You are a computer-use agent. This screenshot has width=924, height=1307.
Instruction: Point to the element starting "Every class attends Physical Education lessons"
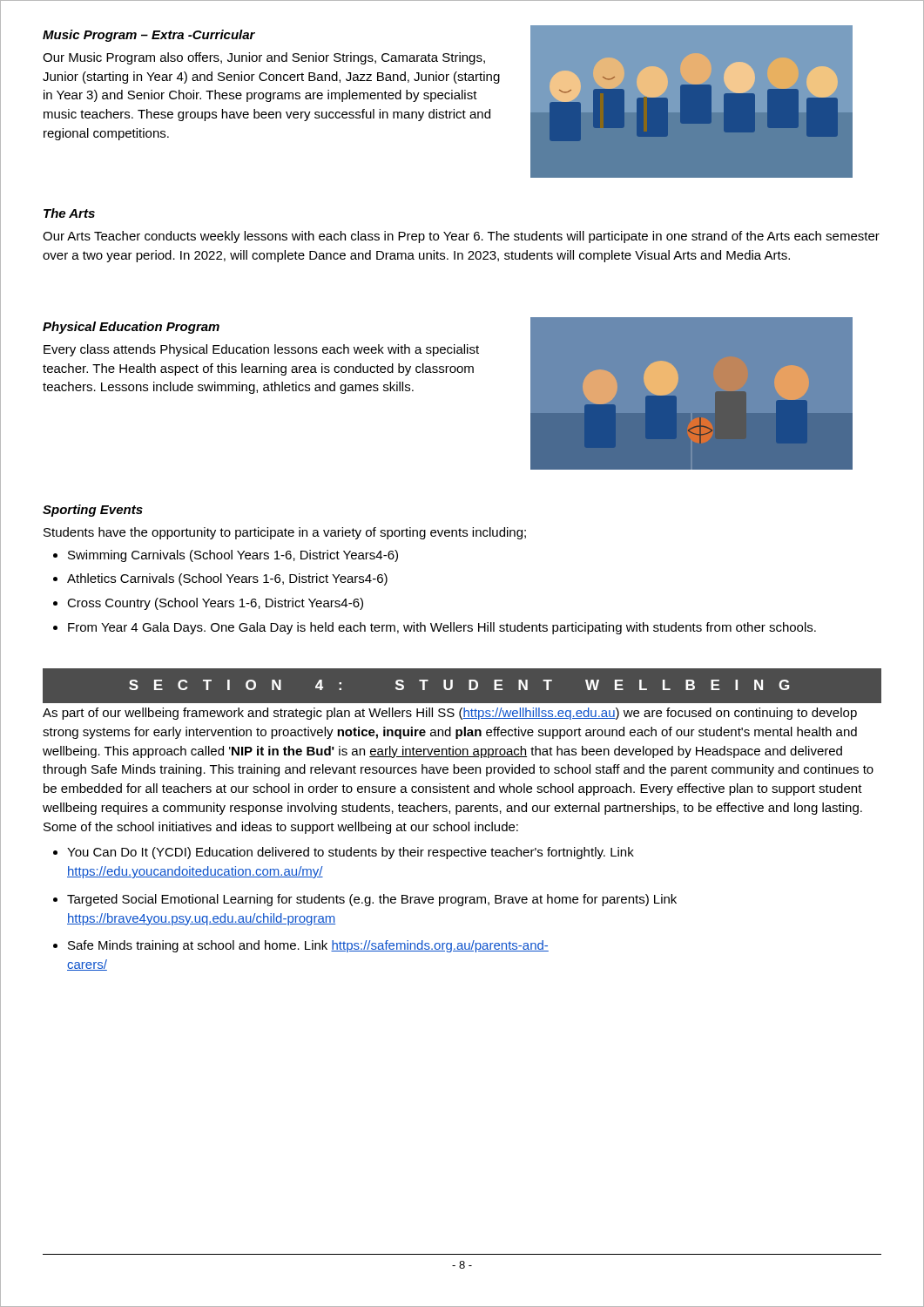[x=278, y=368]
